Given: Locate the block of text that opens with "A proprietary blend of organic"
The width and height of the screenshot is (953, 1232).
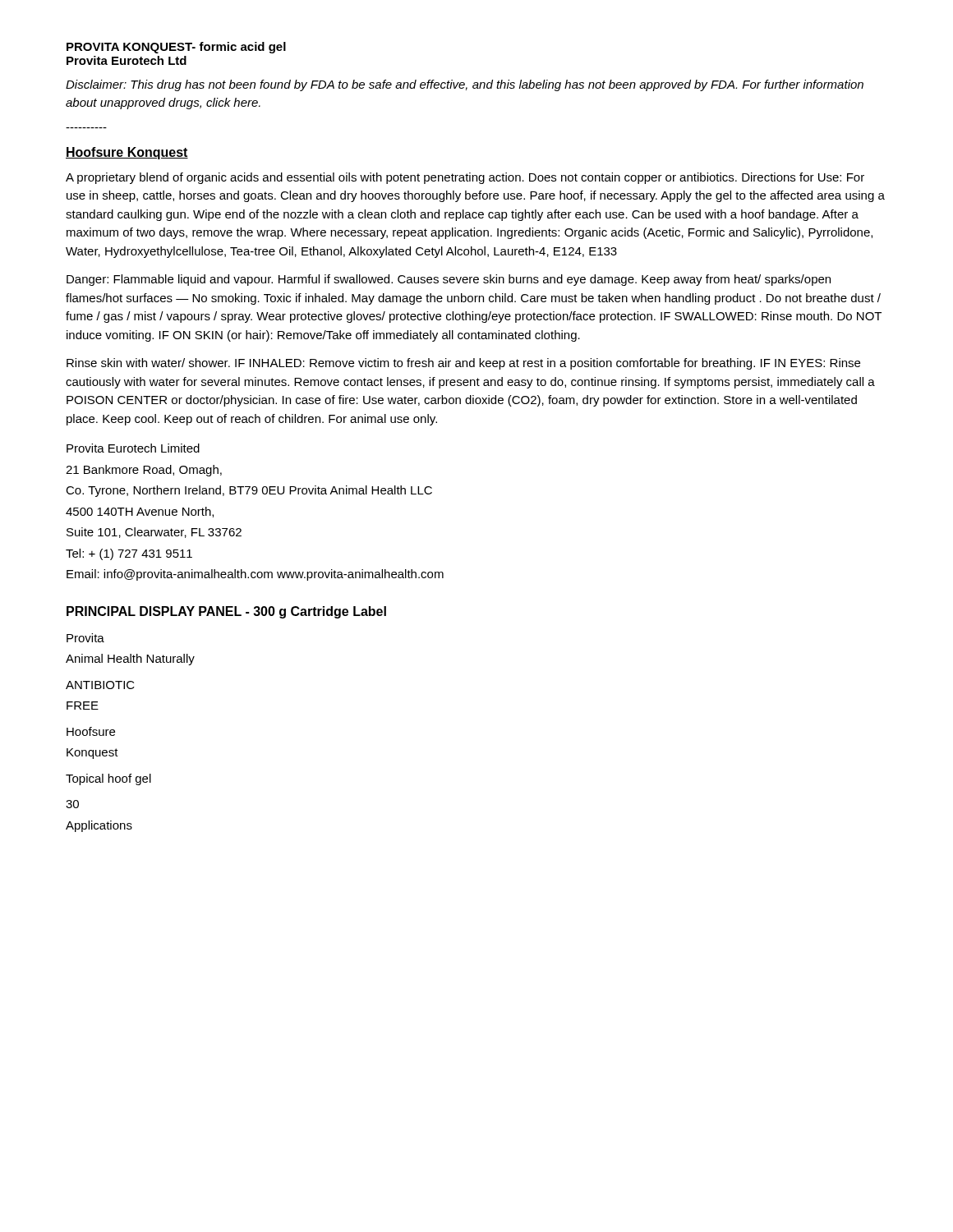Looking at the screenshot, I should (475, 214).
